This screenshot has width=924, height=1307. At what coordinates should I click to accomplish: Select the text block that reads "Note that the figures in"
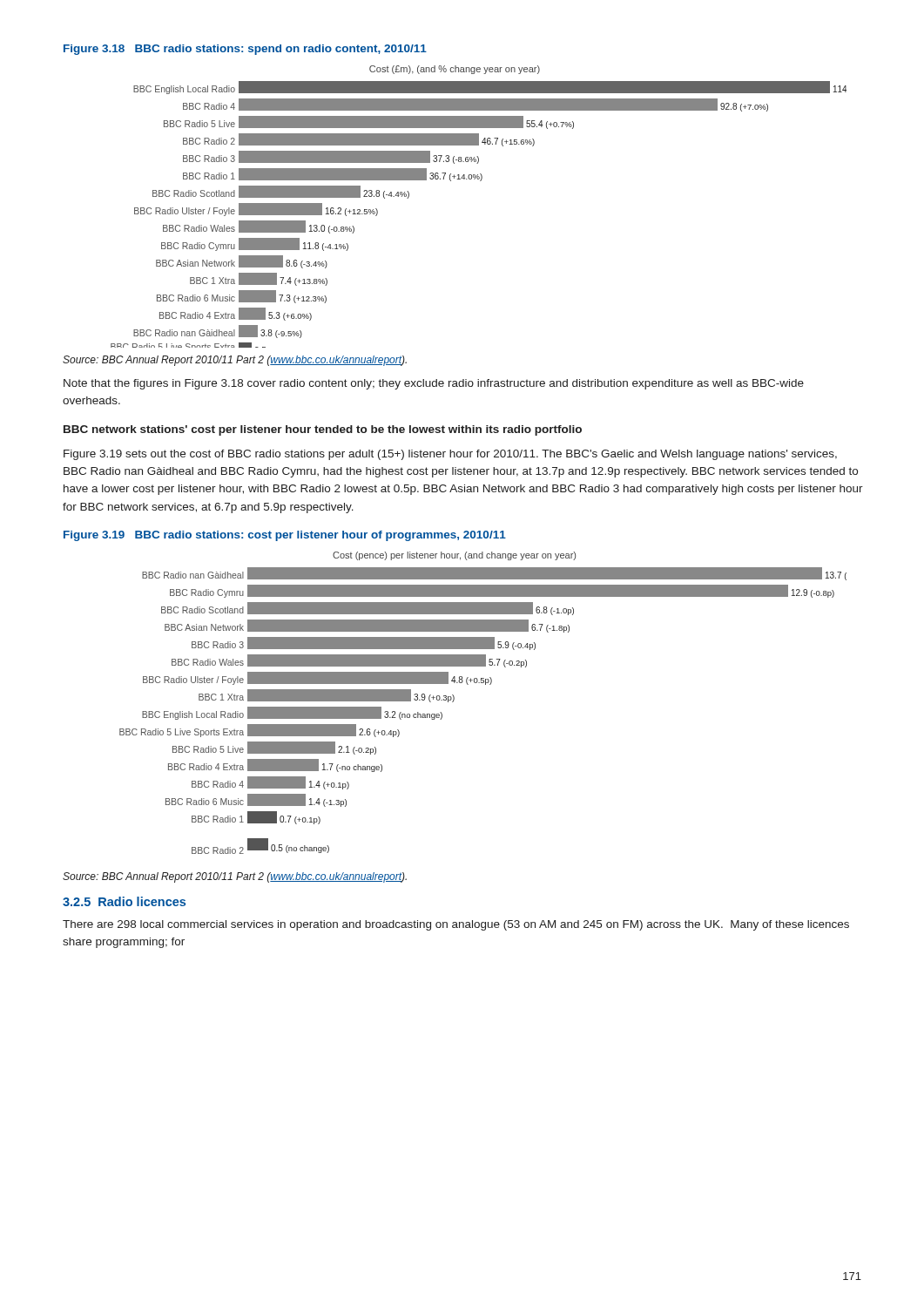(433, 392)
